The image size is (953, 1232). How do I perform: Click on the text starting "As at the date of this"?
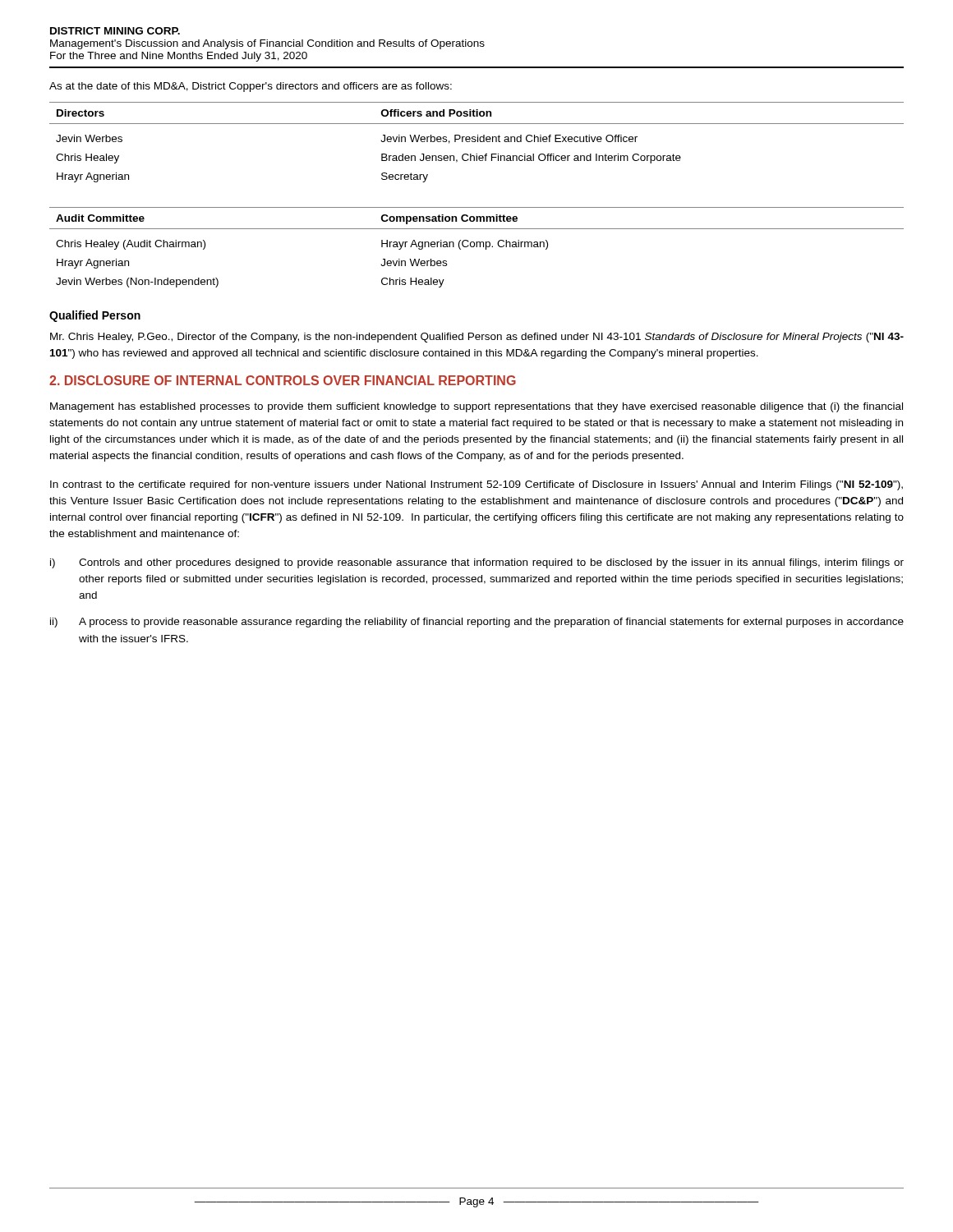[x=251, y=86]
